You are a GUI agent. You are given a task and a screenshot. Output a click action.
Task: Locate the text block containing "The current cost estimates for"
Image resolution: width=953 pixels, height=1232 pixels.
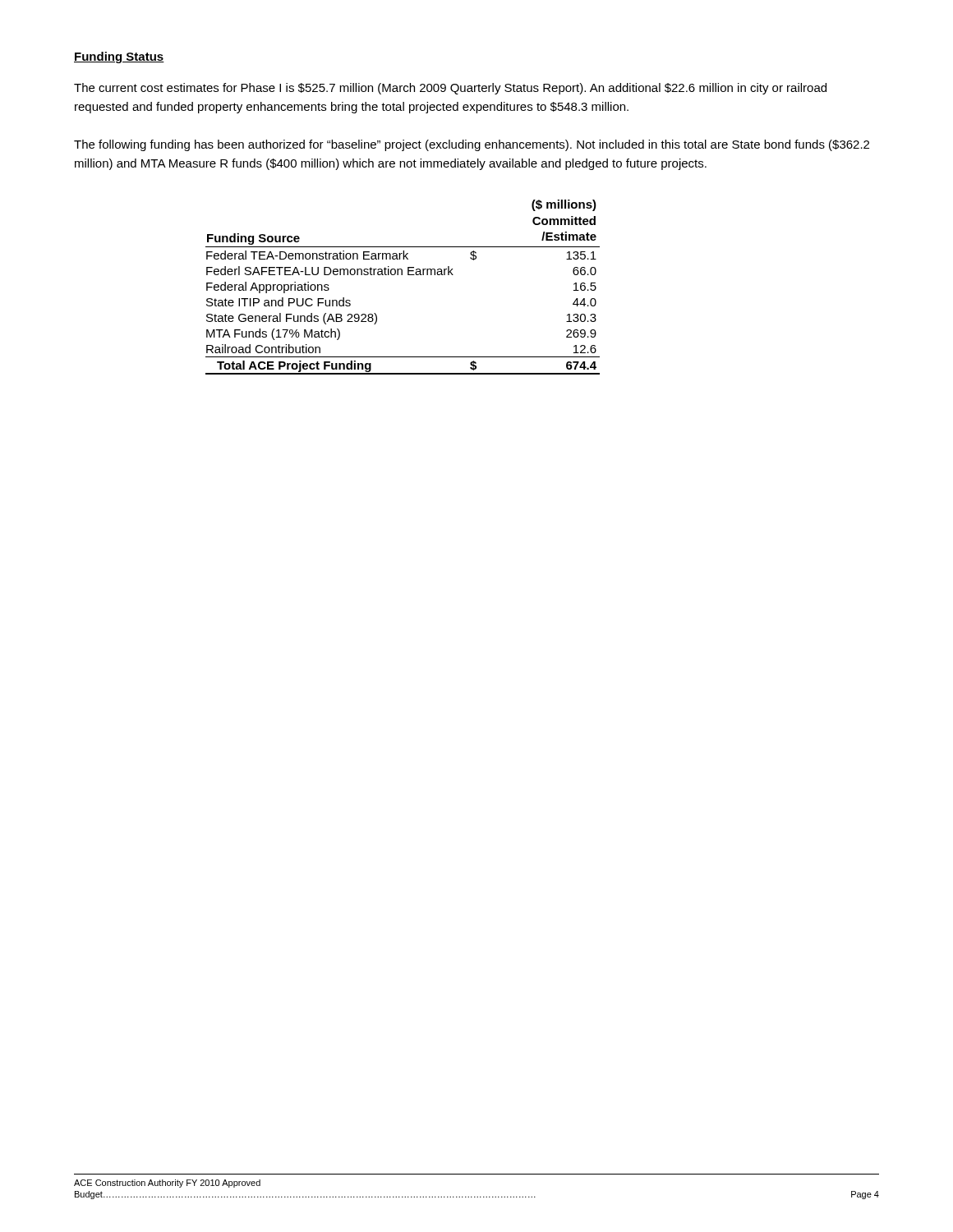coord(451,97)
